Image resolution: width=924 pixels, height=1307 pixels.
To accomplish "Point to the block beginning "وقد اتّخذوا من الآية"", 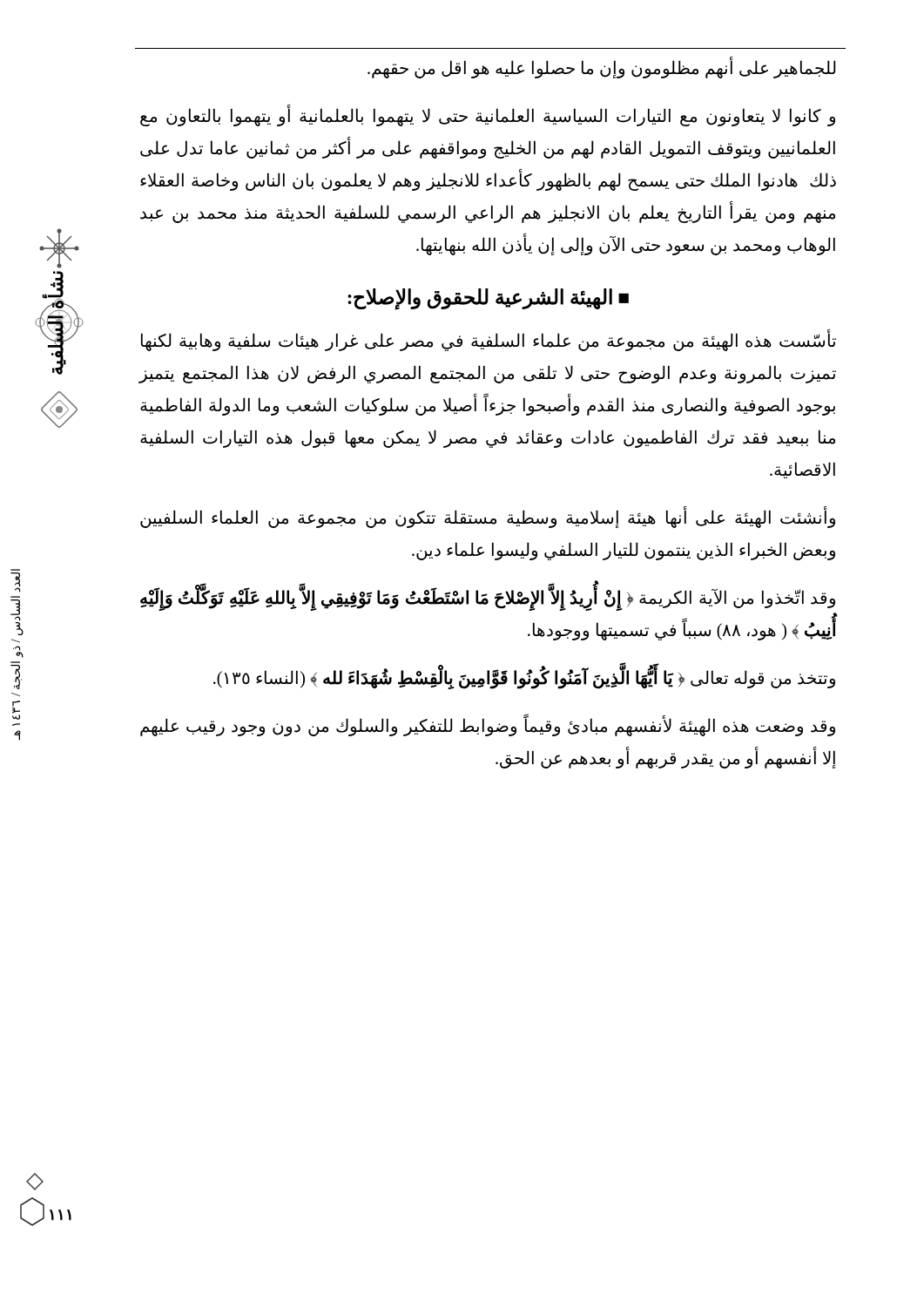I will coord(488,614).
